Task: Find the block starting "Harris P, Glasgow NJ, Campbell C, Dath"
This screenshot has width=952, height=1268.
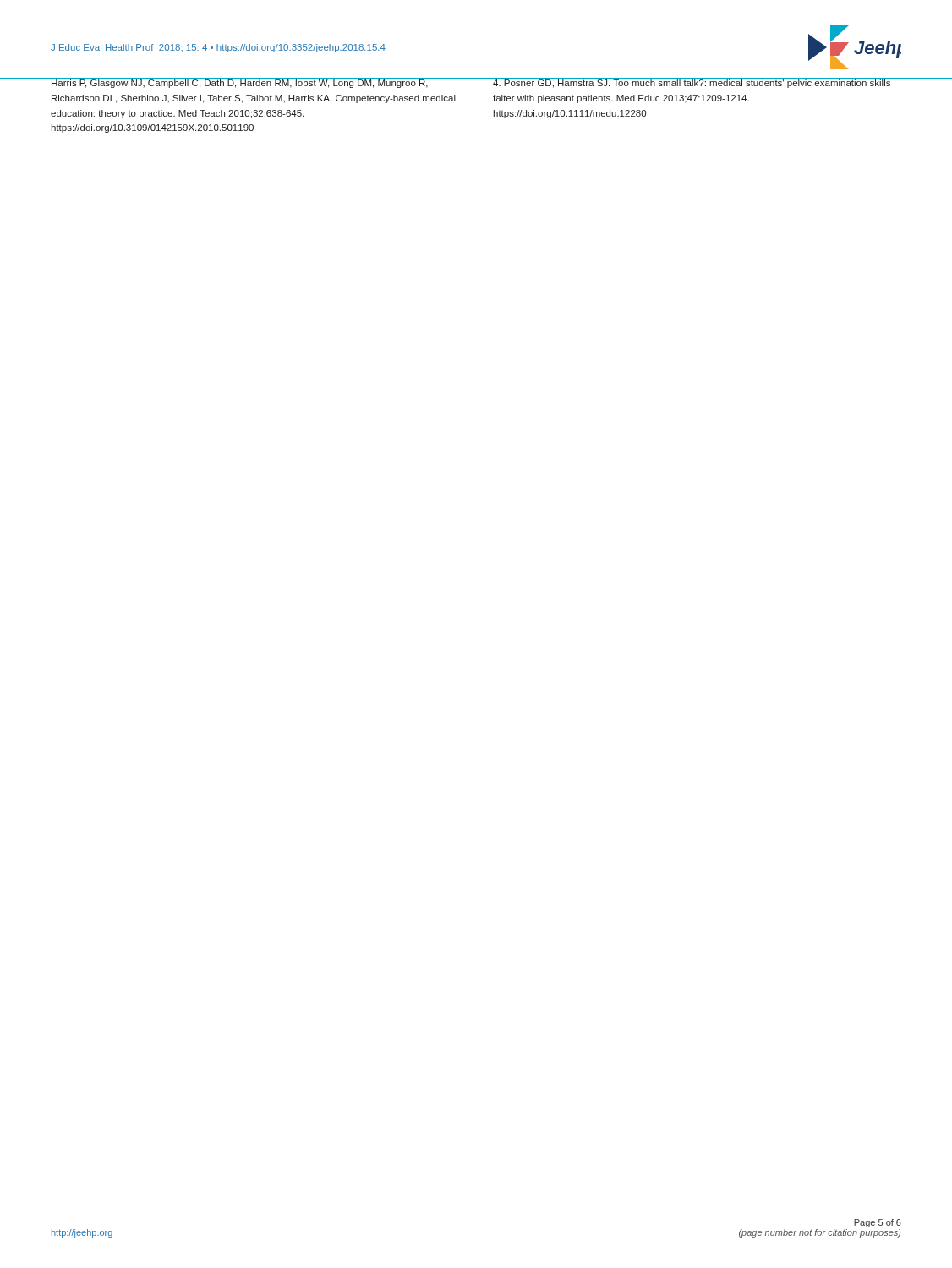Action: [x=253, y=105]
